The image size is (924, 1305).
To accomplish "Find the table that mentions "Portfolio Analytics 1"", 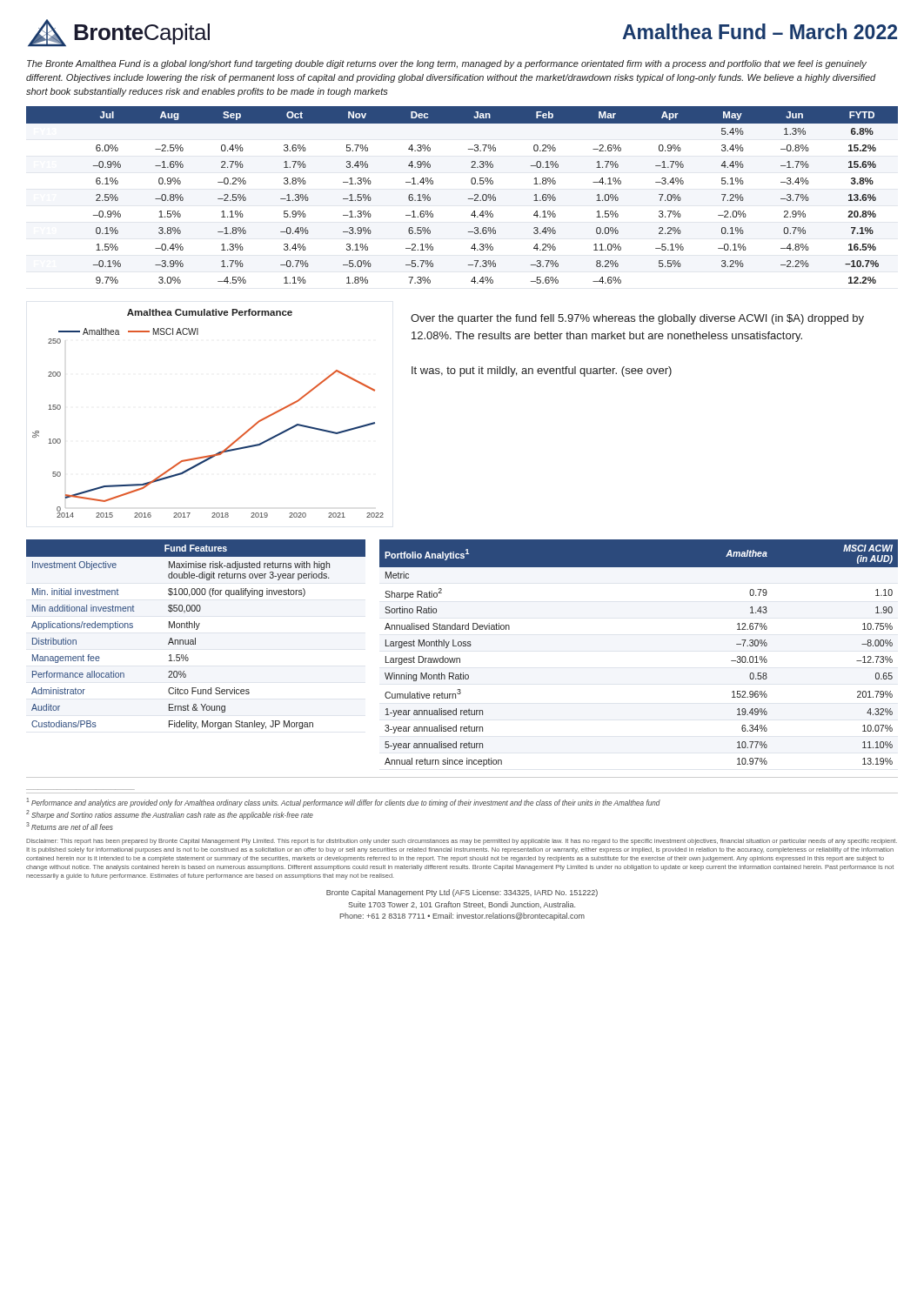I will [x=639, y=655].
